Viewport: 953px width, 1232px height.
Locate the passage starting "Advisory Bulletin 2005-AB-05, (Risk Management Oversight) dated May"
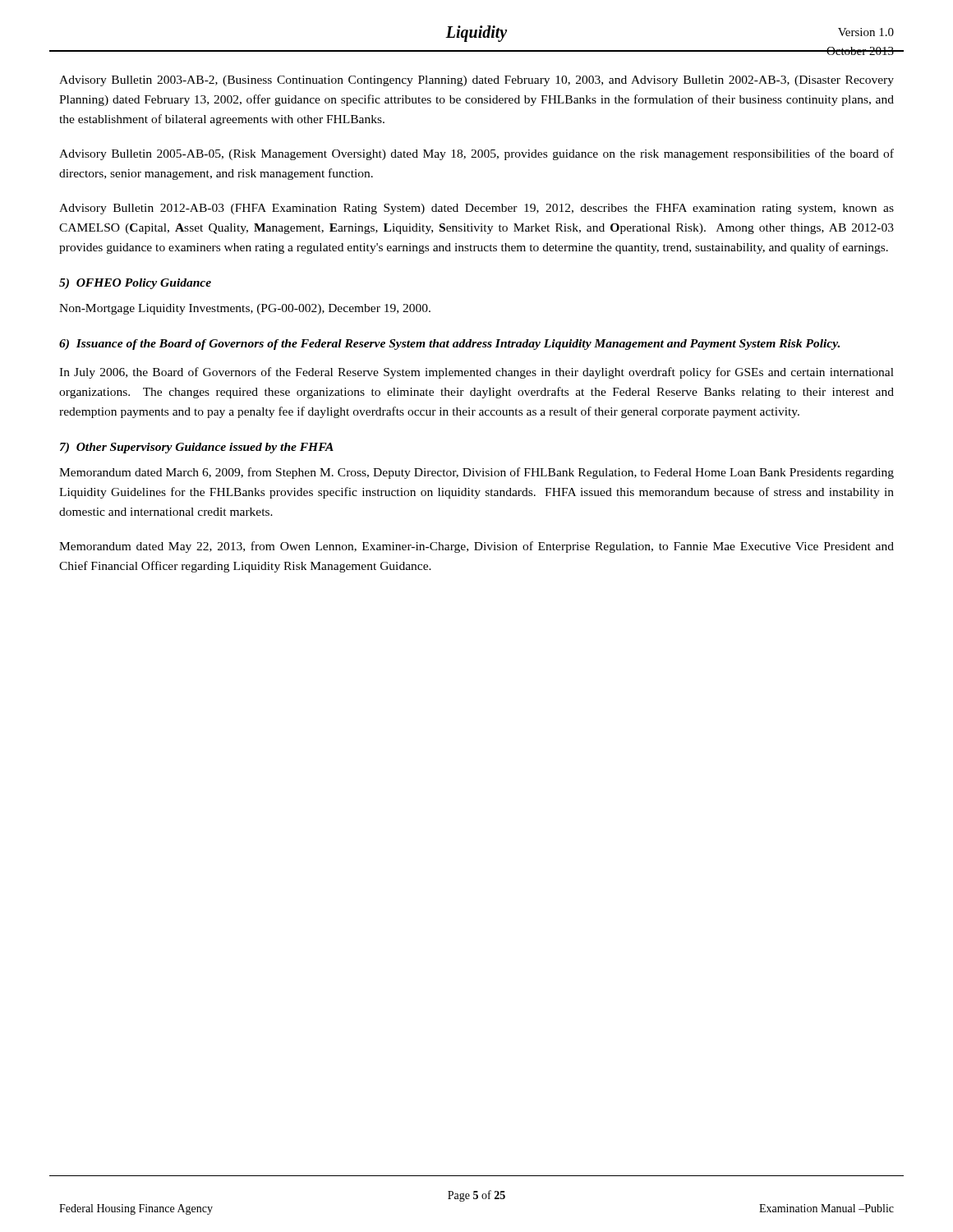[x=476, y=163]
